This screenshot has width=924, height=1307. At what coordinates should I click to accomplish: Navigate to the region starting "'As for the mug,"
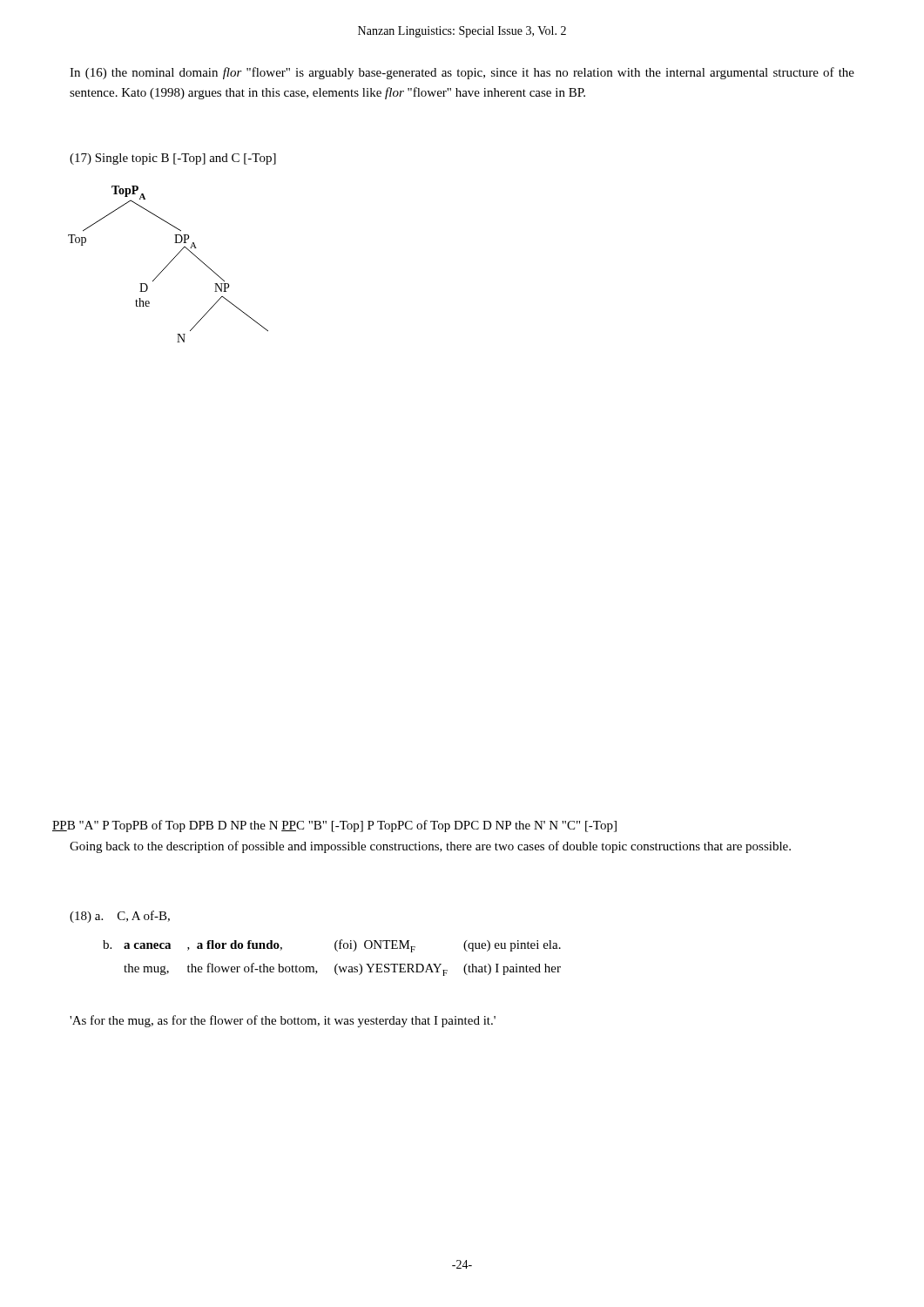[283, 1020]
